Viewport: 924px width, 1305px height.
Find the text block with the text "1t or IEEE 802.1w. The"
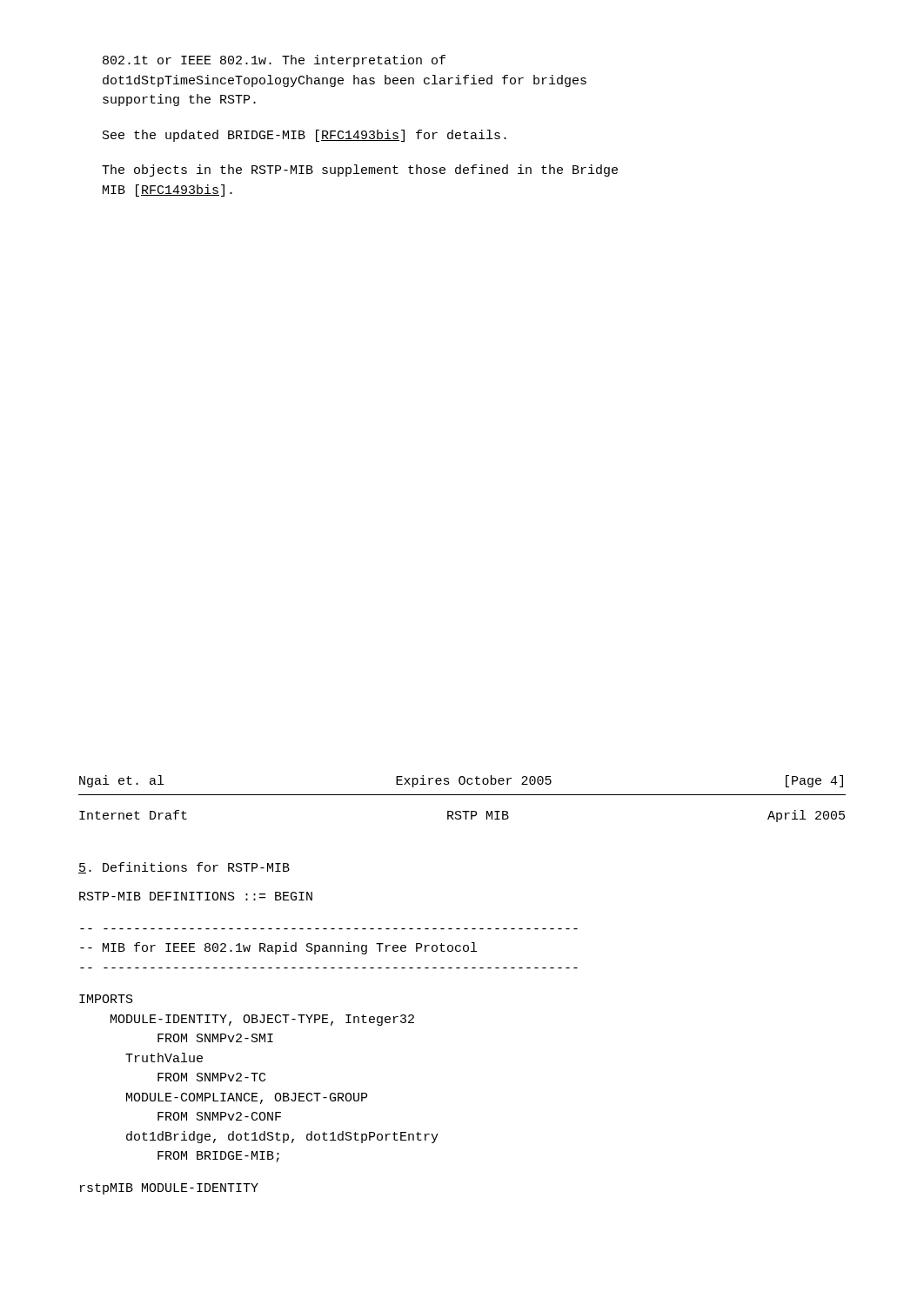[x=333, y=81]
